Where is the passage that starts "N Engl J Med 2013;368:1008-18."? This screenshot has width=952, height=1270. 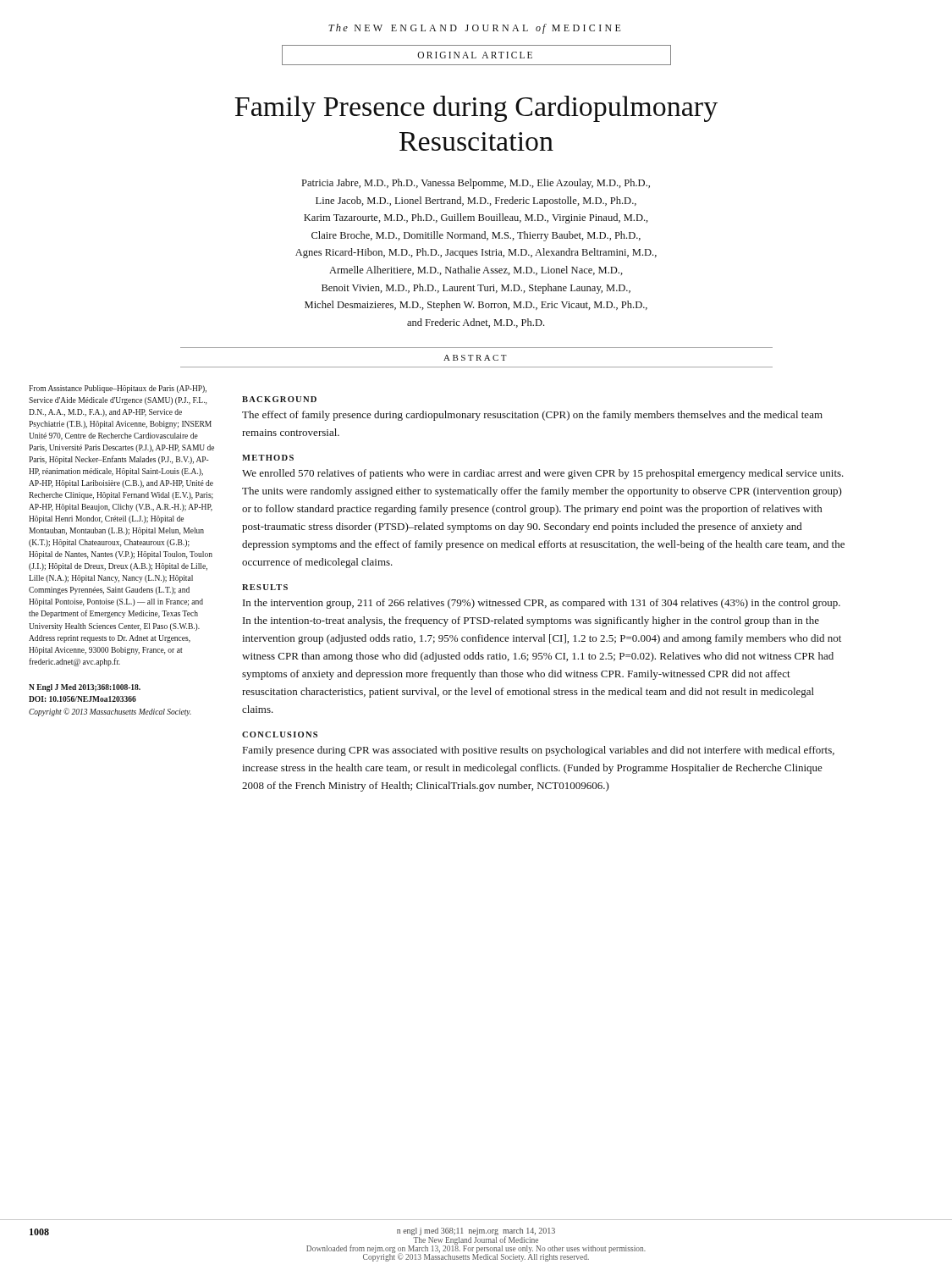pos(110,700)
